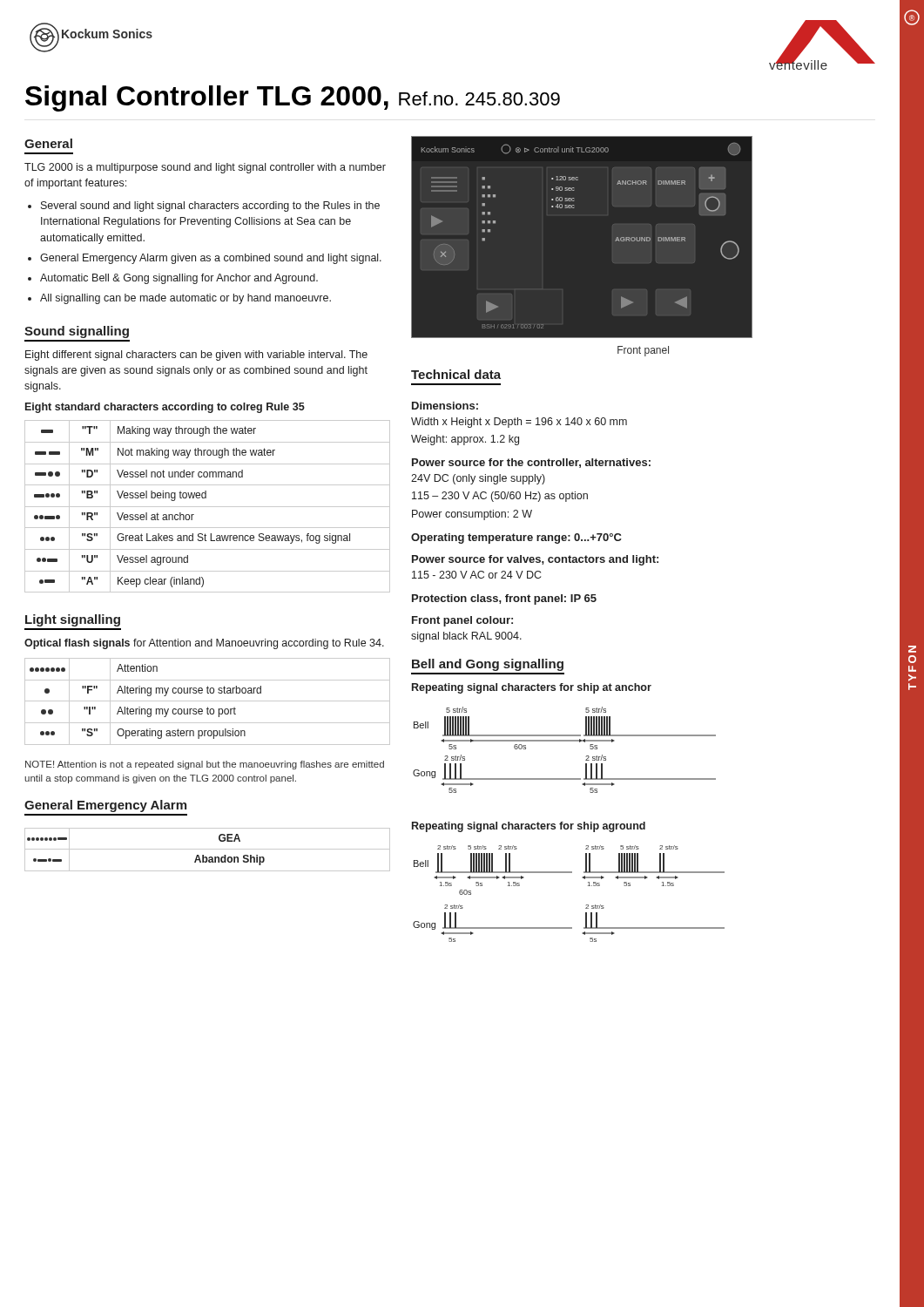Viewport: 924px width, 1307px height.
Task: Select the table that reads "Vessel not under"
Action: (207, 506)
